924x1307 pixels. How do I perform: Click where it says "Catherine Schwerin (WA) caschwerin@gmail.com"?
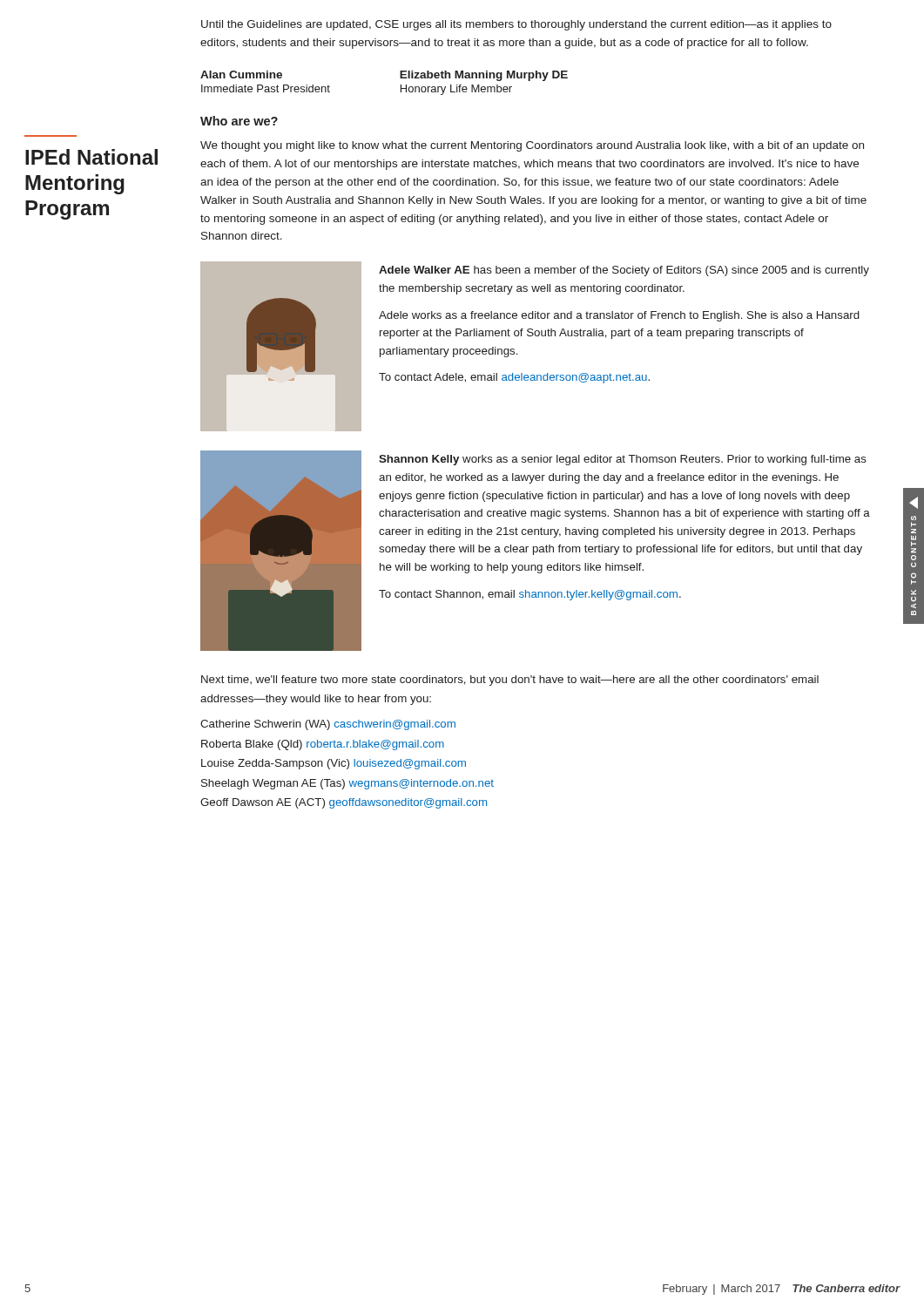(x=328, y=724)
